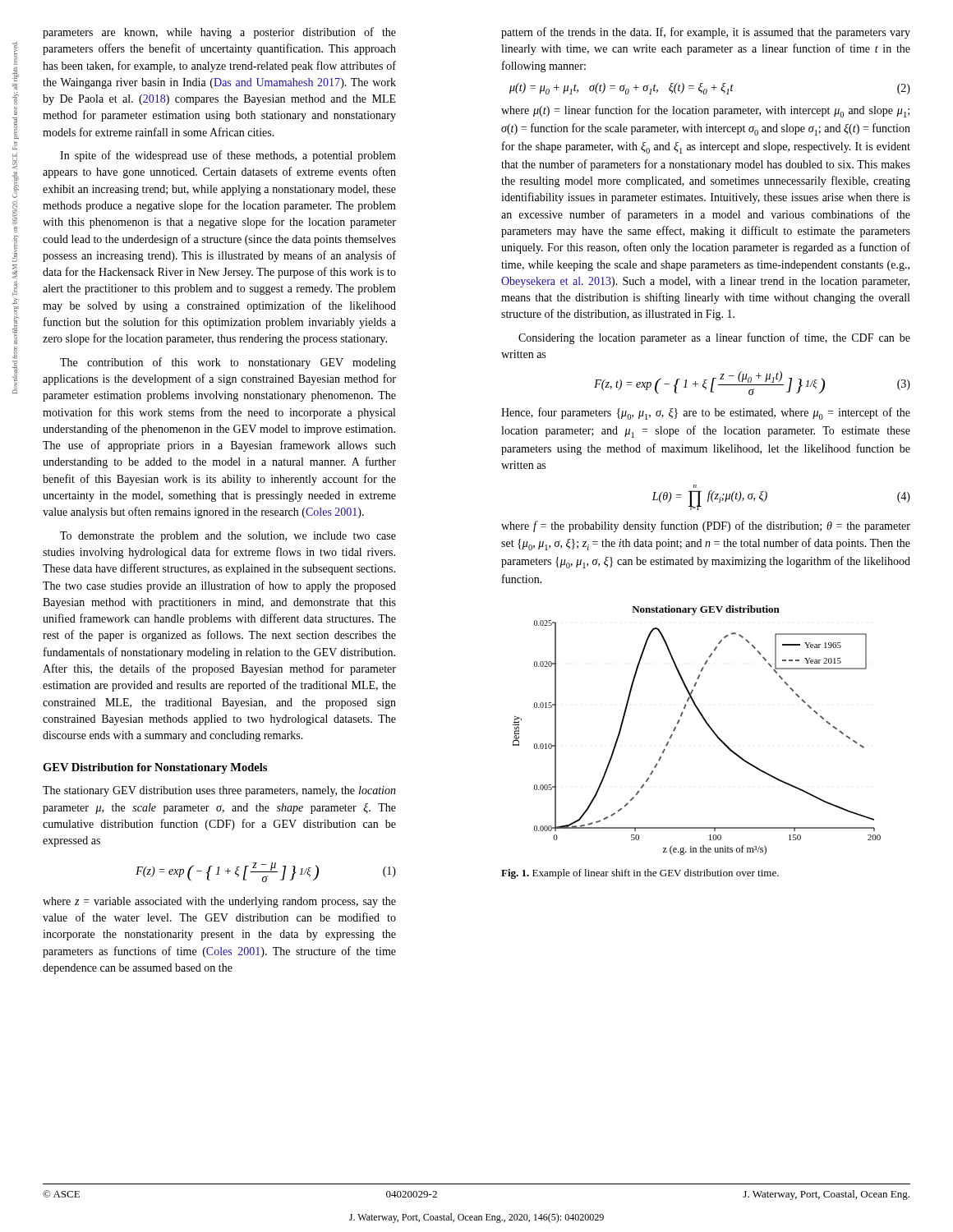
Task: Point to the text block starting "Fig. 1. Example of linear"
Action: 706,873
